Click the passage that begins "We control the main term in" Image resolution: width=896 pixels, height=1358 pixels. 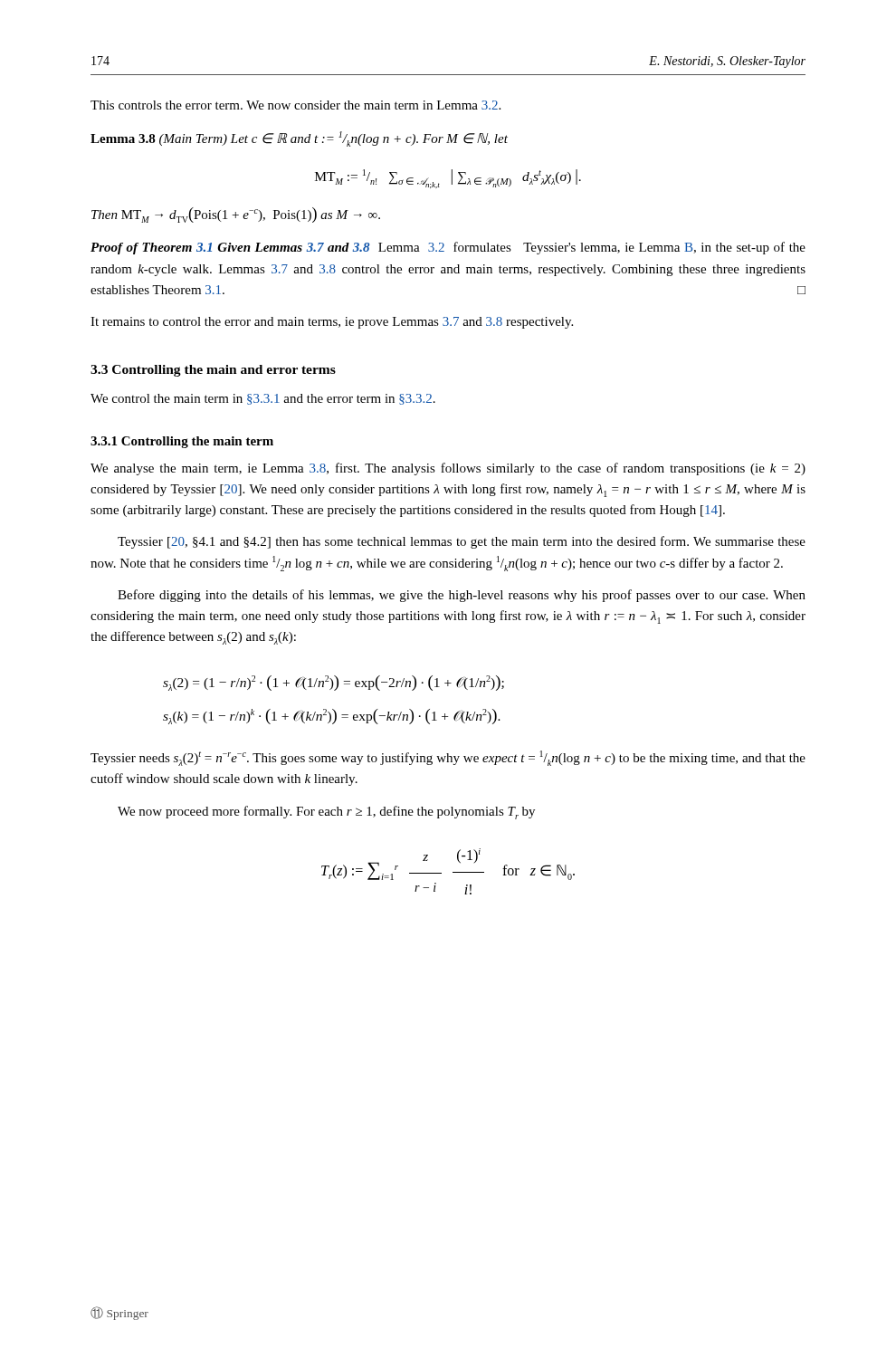pos(263,399)
